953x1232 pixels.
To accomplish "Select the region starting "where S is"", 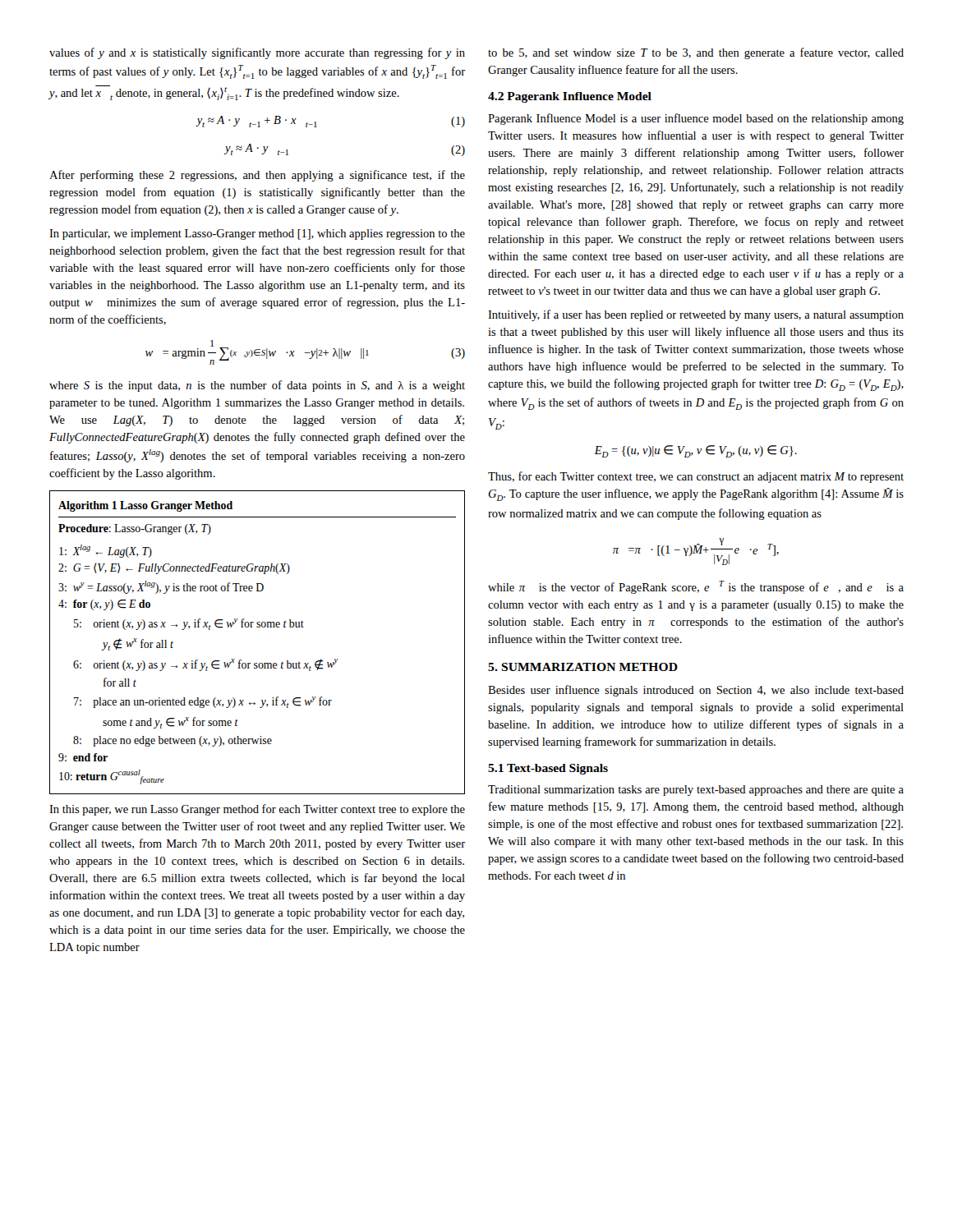I will pos(257,429).
